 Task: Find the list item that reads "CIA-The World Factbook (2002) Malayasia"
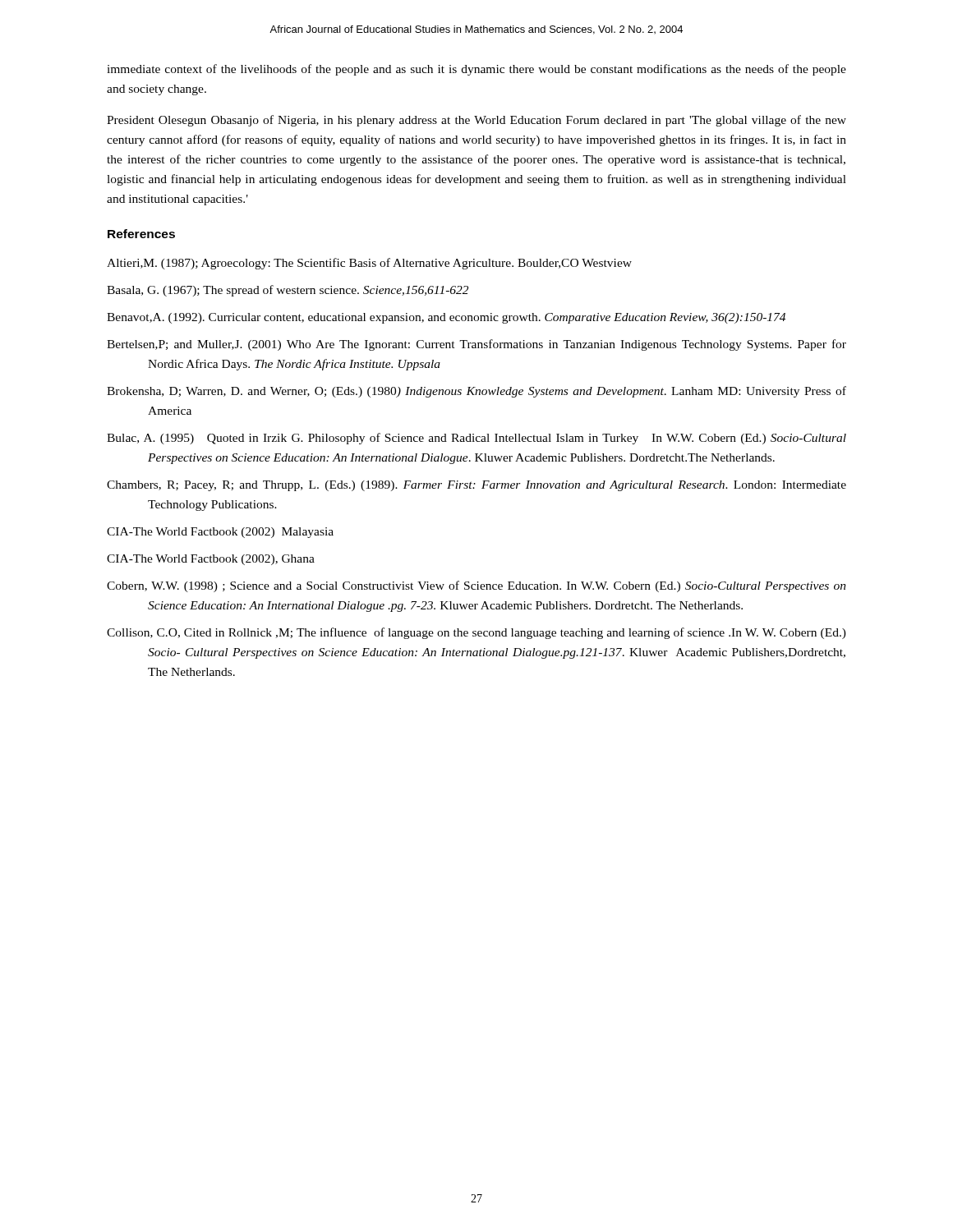point(220,531)
